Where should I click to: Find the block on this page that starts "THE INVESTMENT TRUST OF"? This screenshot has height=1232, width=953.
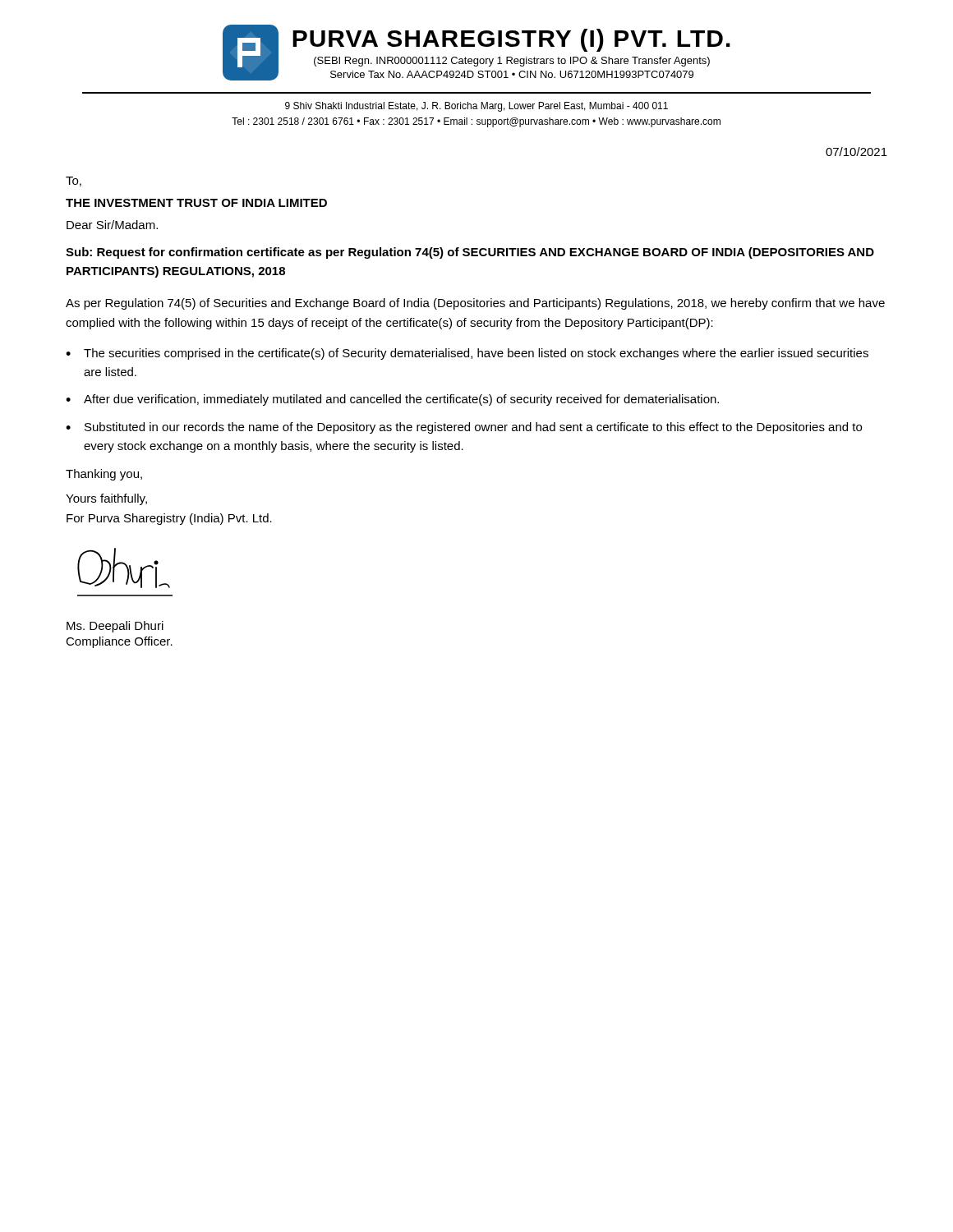click(197, 203)
